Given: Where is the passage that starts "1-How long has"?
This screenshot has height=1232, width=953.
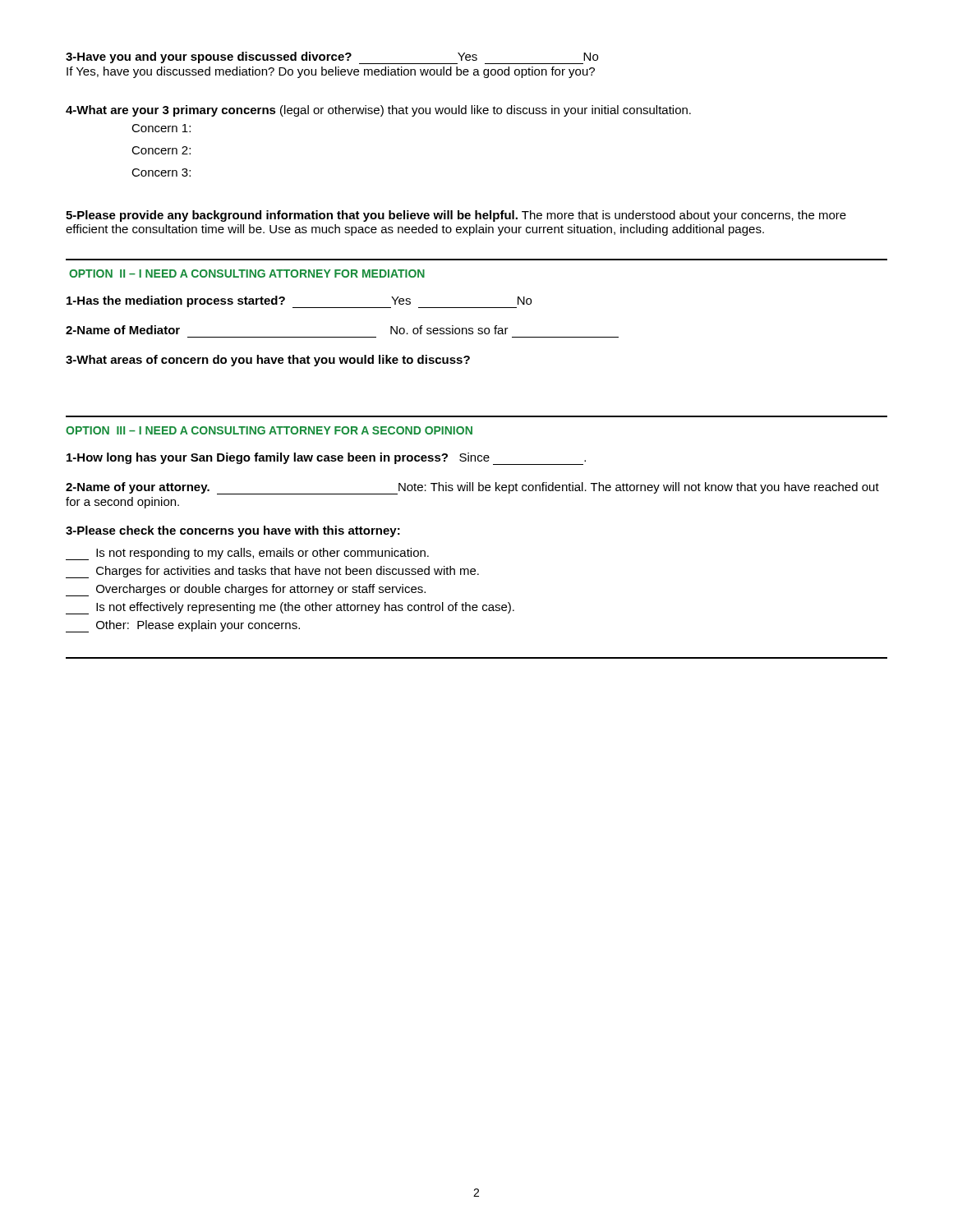Looking at the screenshot, I should pyautogui.click(x=326, y=457).
